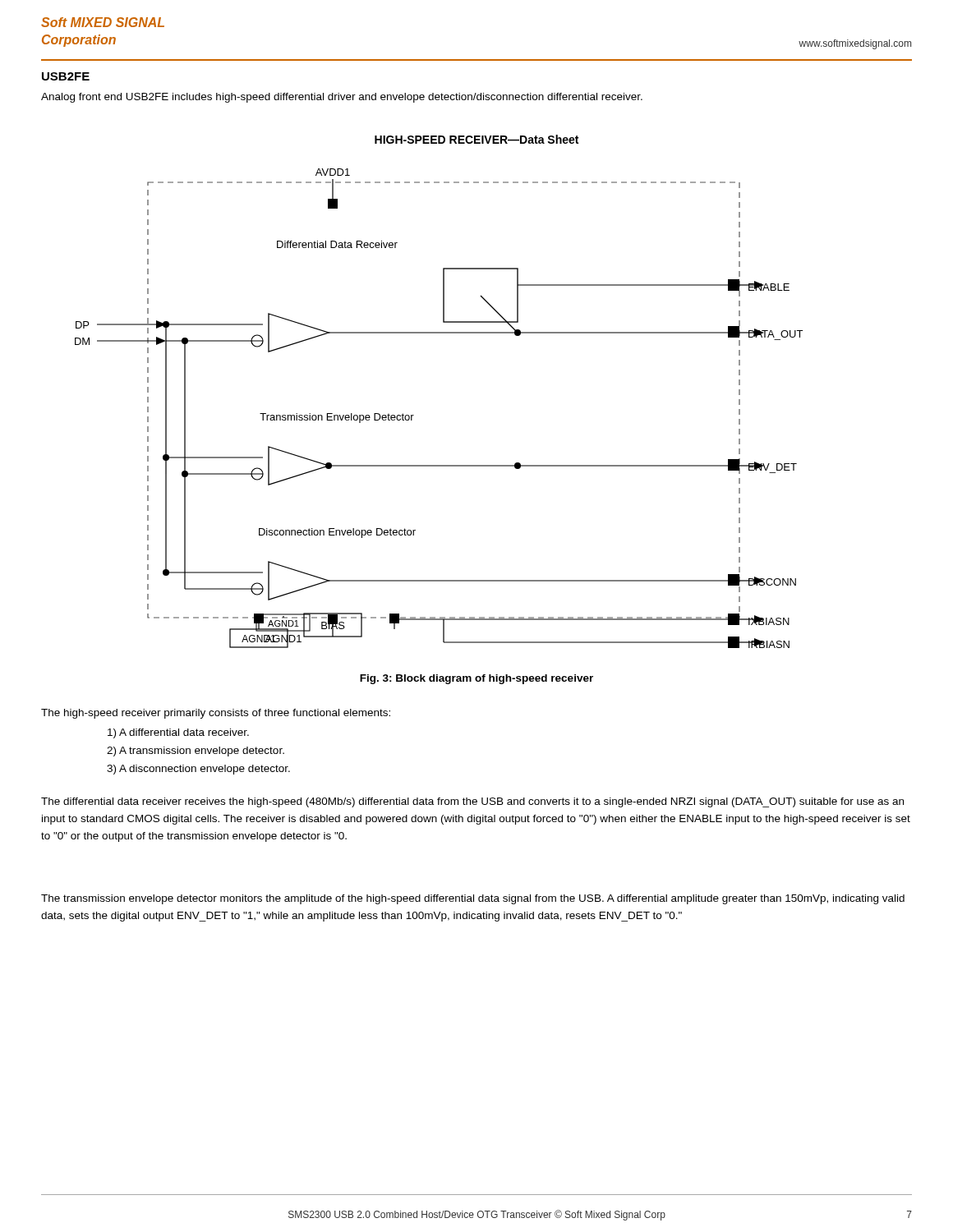
Task: Click on the schematic
Action: (x=476, y=414)
